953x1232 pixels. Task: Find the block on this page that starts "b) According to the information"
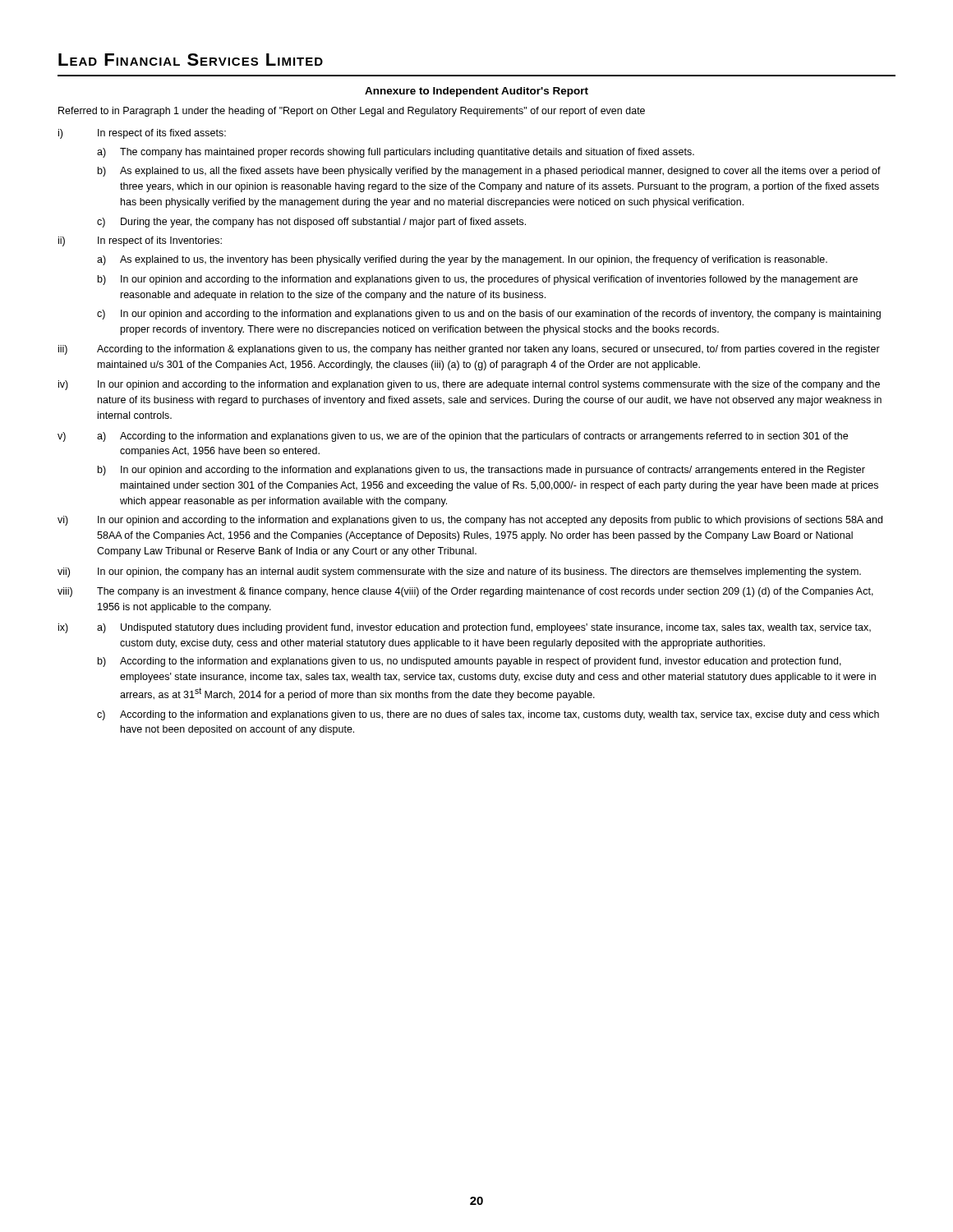496,678
